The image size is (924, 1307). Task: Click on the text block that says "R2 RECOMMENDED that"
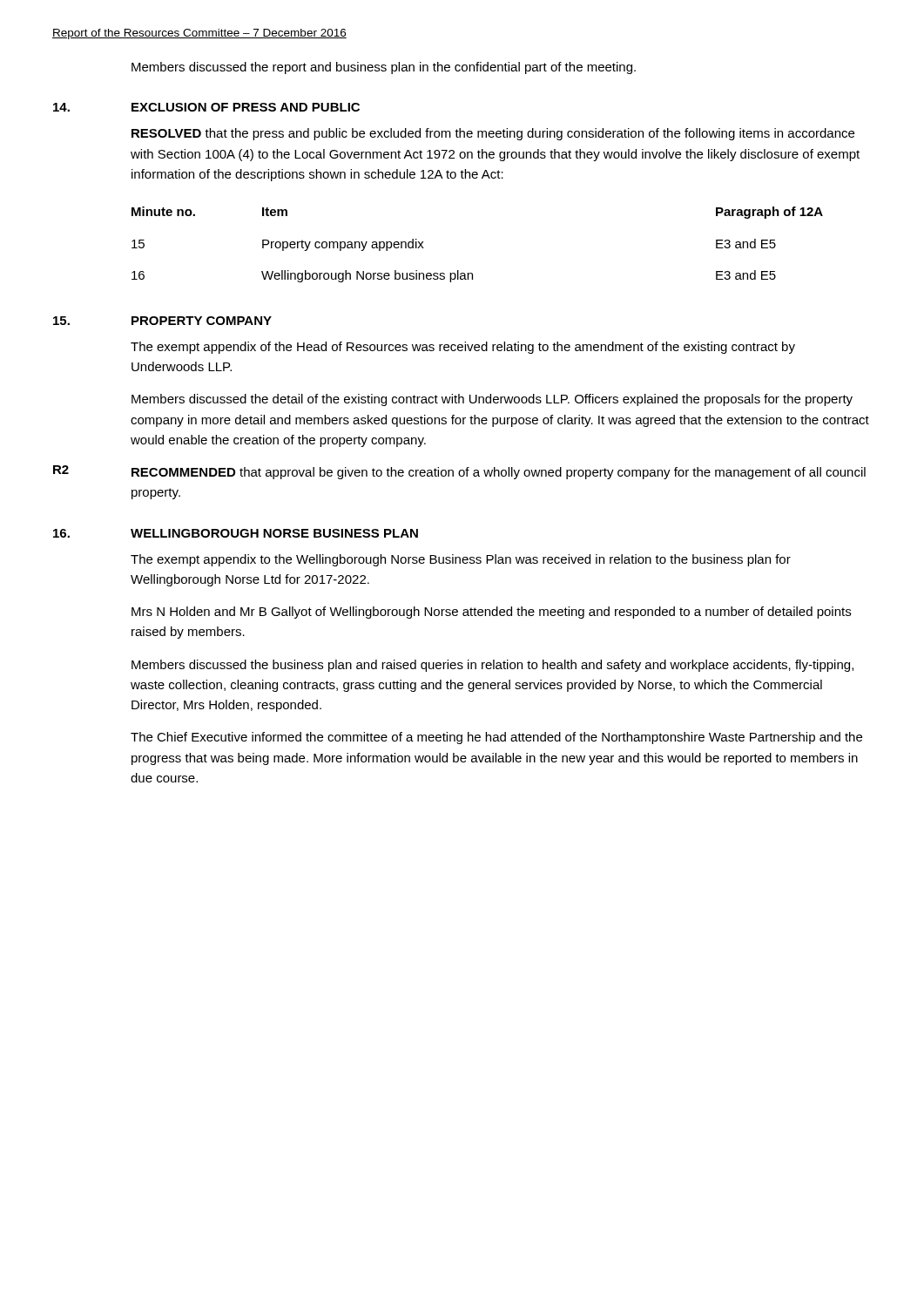462,482
